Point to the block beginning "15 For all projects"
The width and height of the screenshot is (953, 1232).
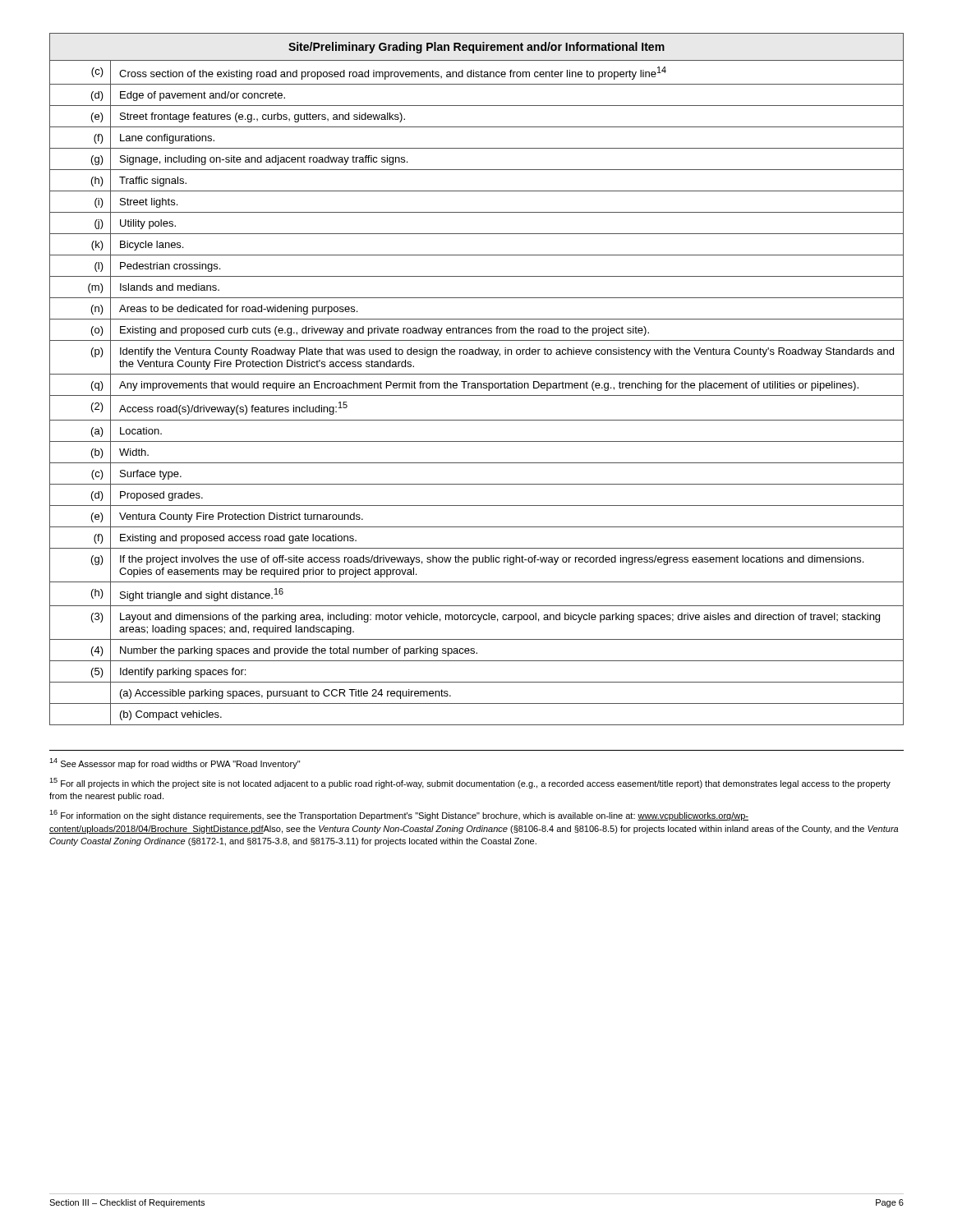point(470,789)
